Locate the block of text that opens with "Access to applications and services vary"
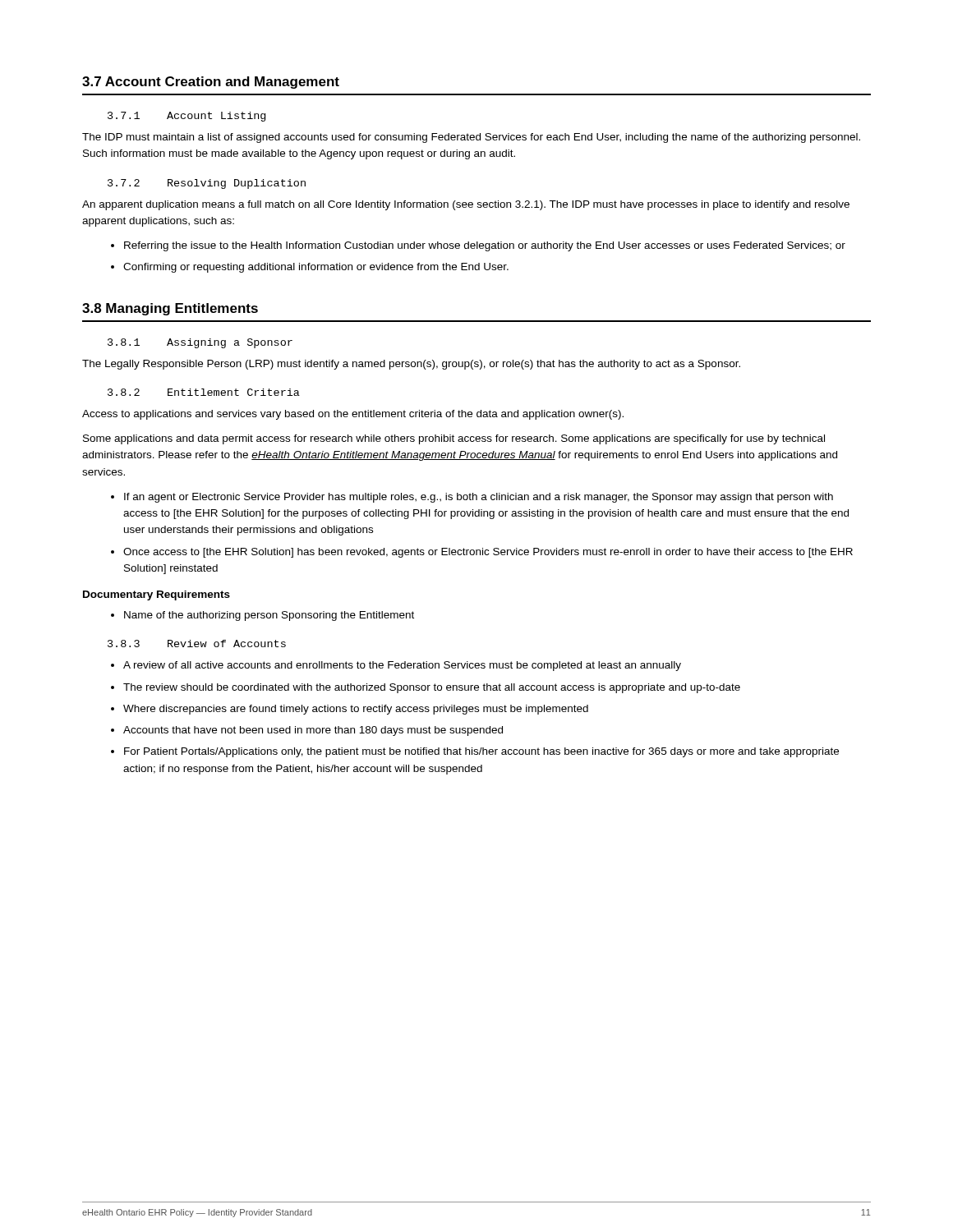This screenshot has height=1232, width=953. click(476, 414)
